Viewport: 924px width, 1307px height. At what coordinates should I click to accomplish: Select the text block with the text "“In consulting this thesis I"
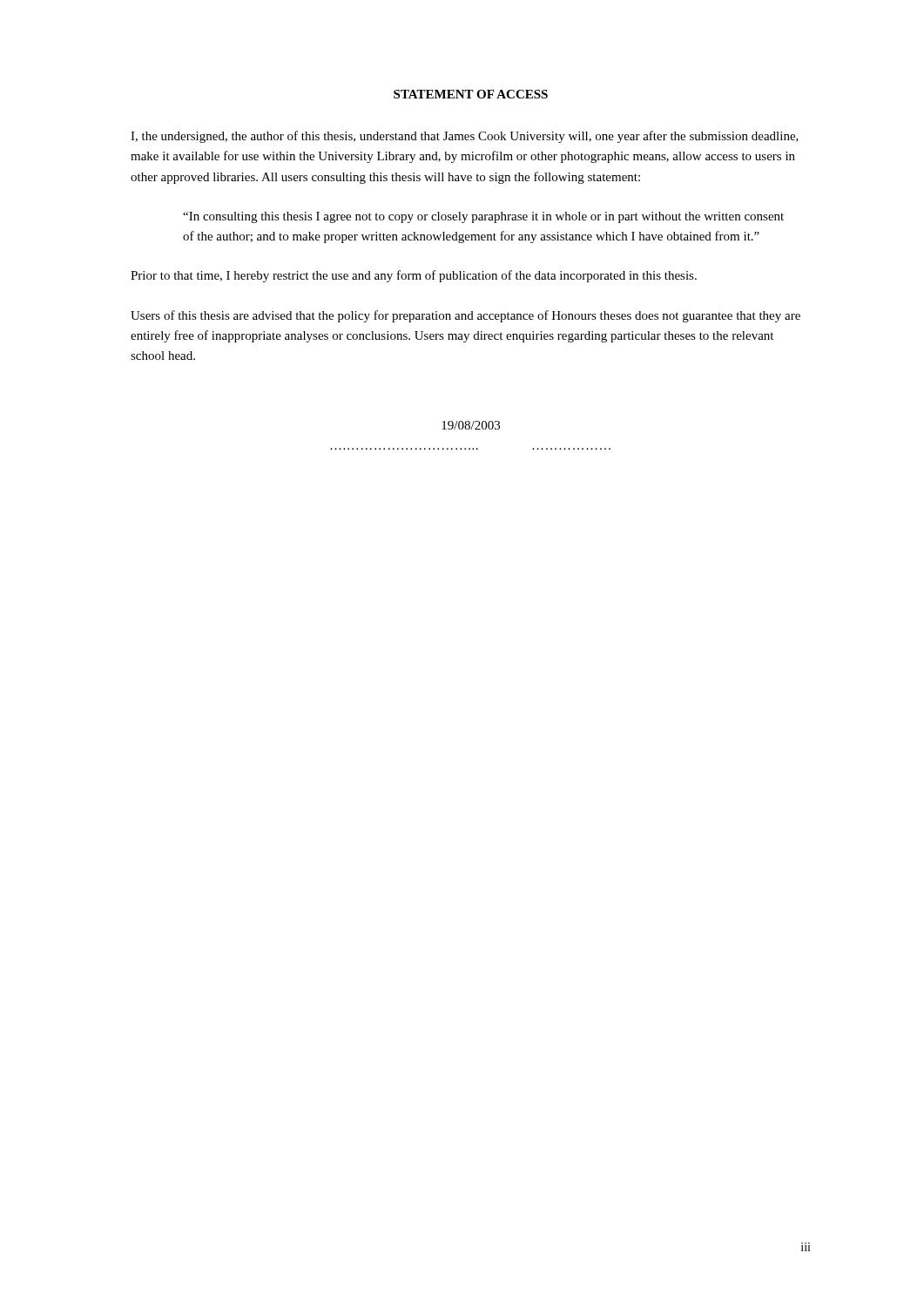[483, 226]
